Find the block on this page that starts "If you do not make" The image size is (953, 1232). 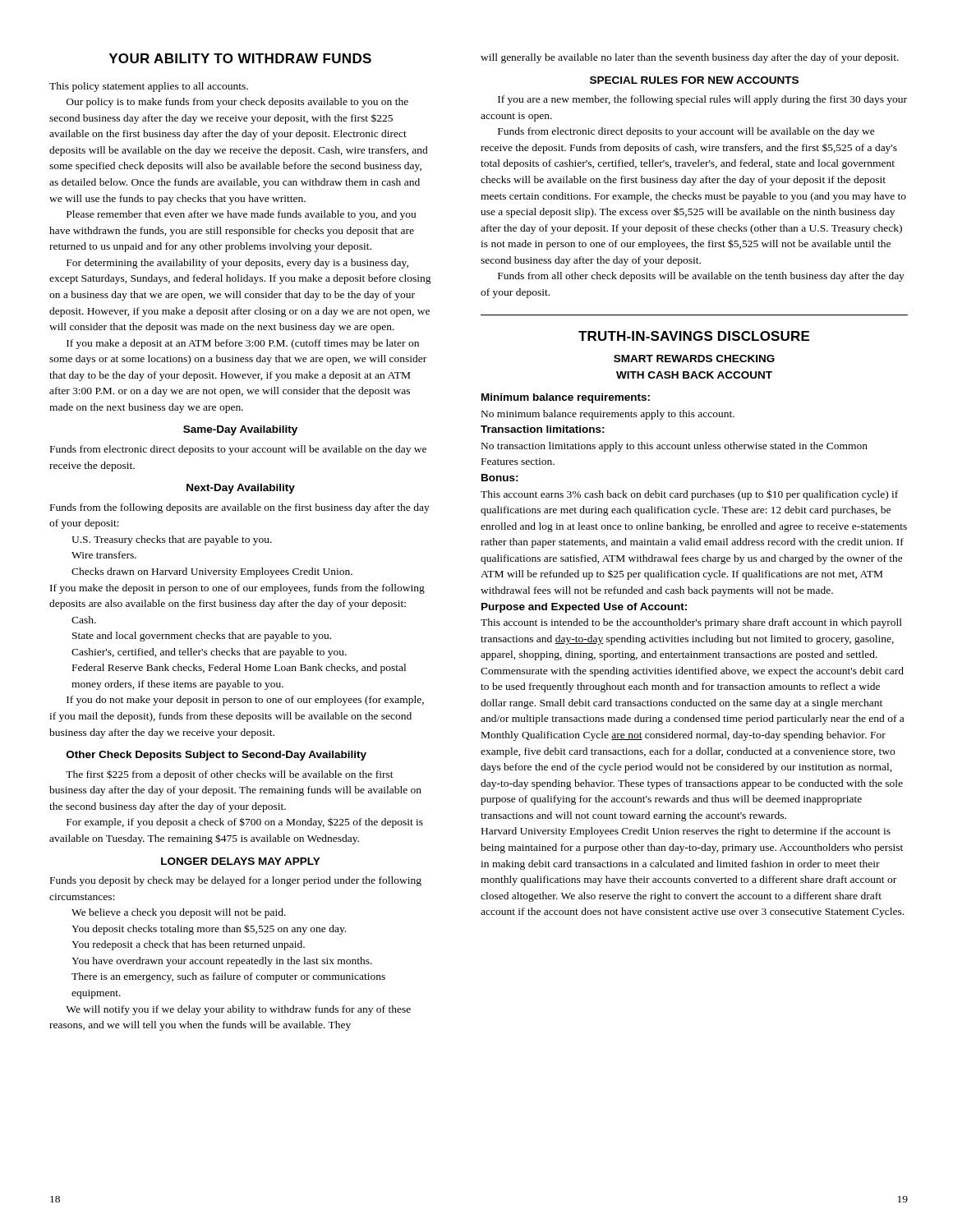(240, 716)
